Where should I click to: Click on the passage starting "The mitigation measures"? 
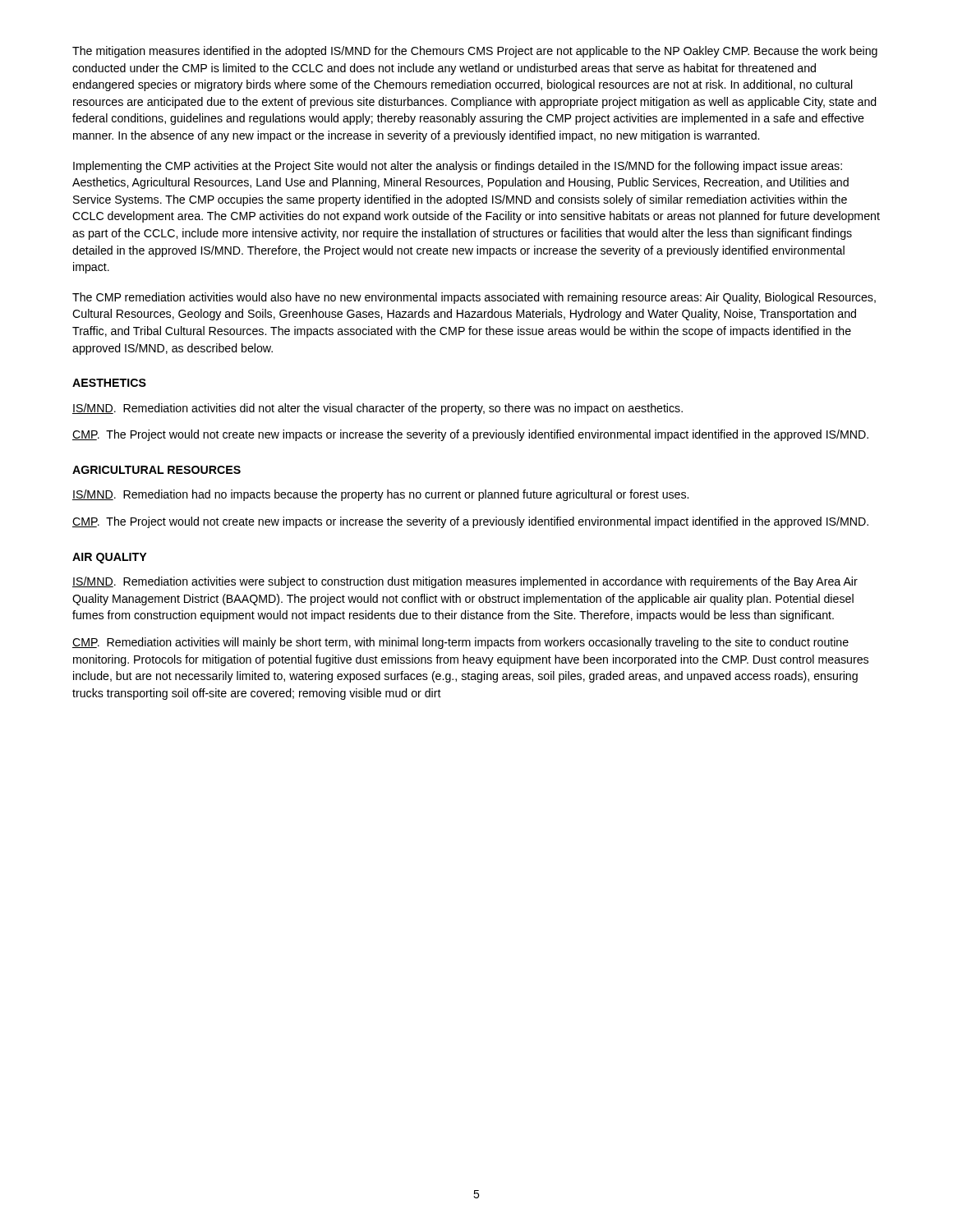pyautogui.click(x=475, y=93)
